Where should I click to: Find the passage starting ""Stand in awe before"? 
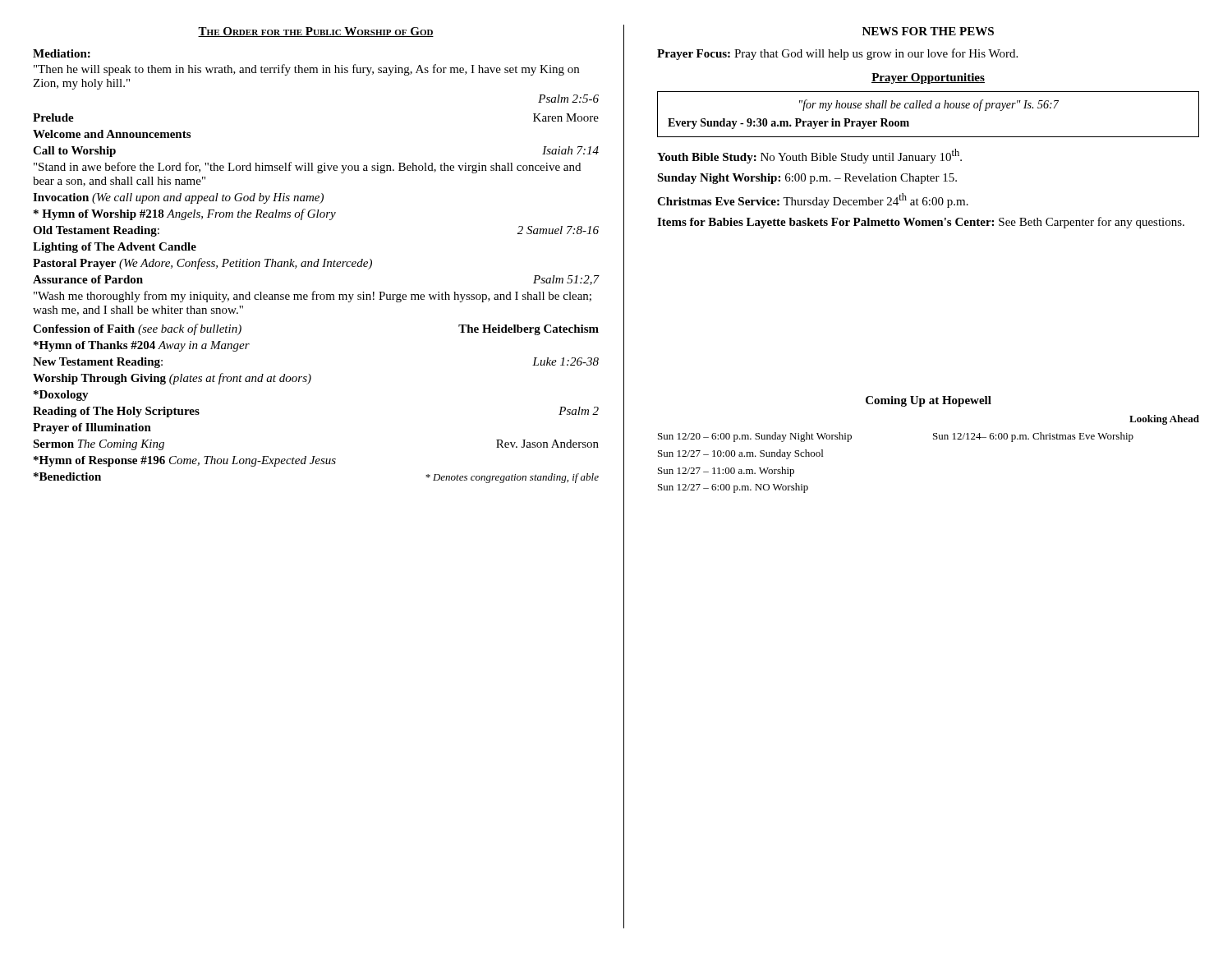(x=307, y=174)
